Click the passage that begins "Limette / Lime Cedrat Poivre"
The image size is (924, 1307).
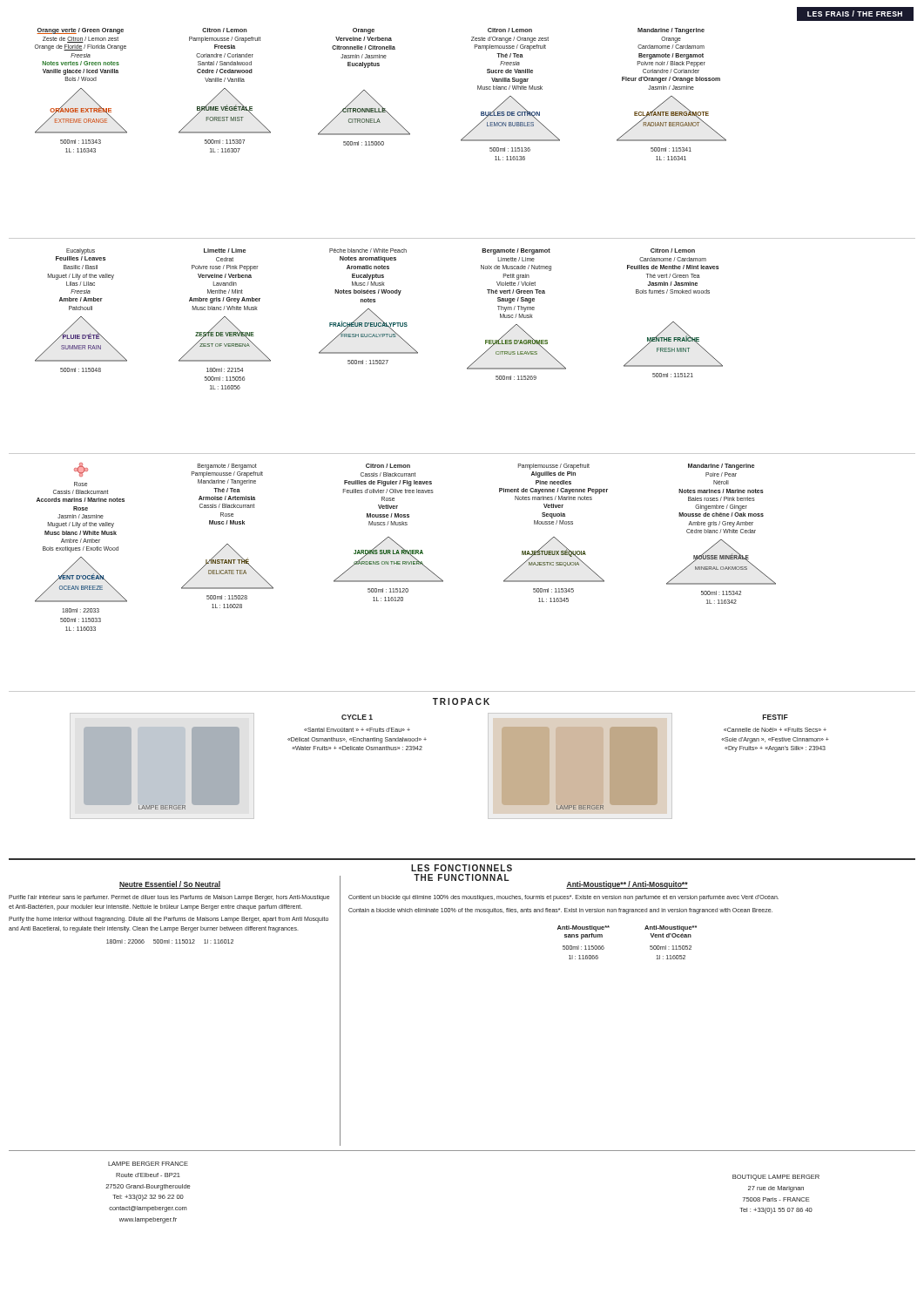(x=225, y=320)
